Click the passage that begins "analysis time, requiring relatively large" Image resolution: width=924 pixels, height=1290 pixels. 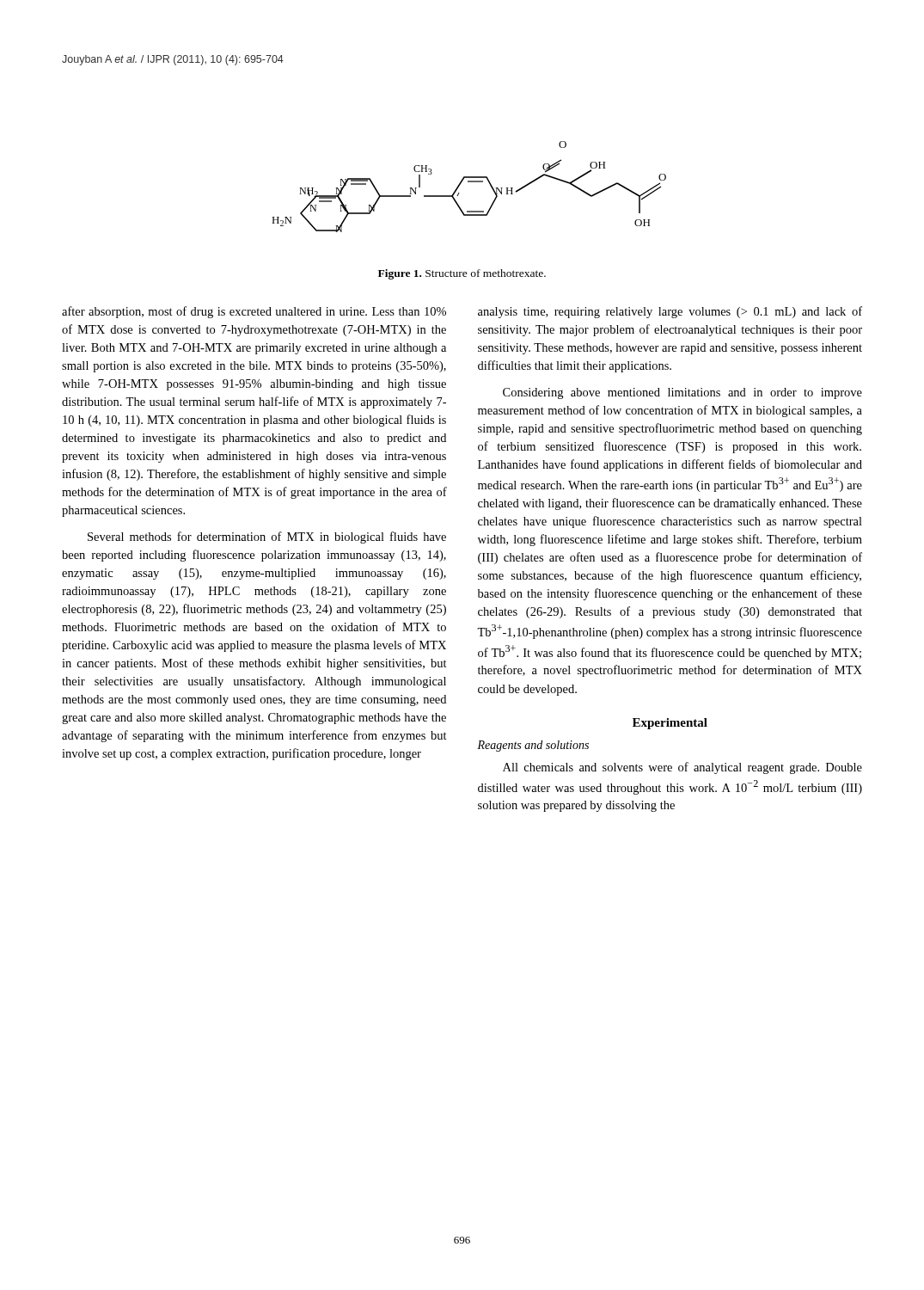coord(670,339)
